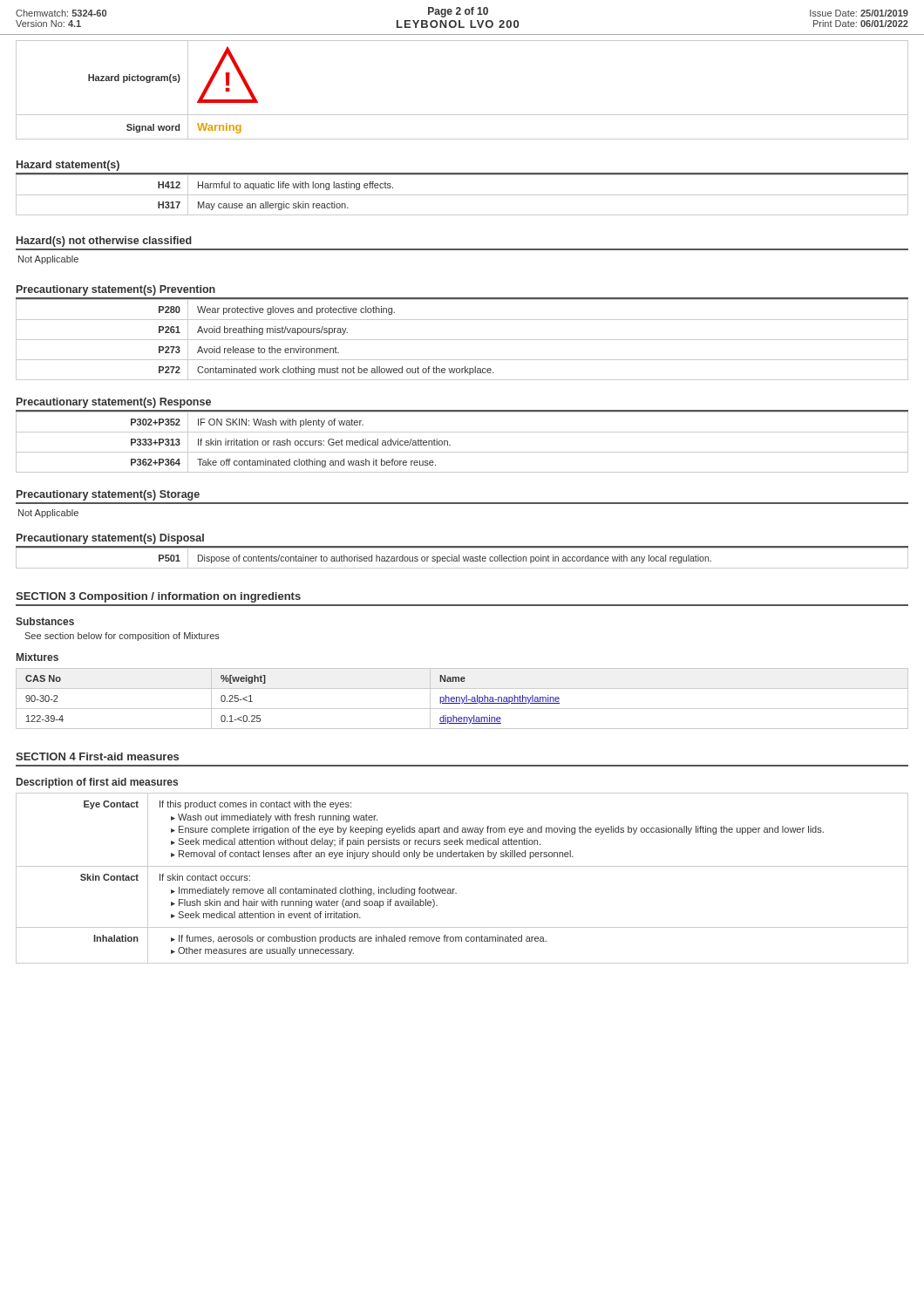Image resolution: width=924 pixels, height=1308 pixels.
Task: Click on the section header that says "Precautionary statement(s) Disposal"
Action: click(110, 538)
